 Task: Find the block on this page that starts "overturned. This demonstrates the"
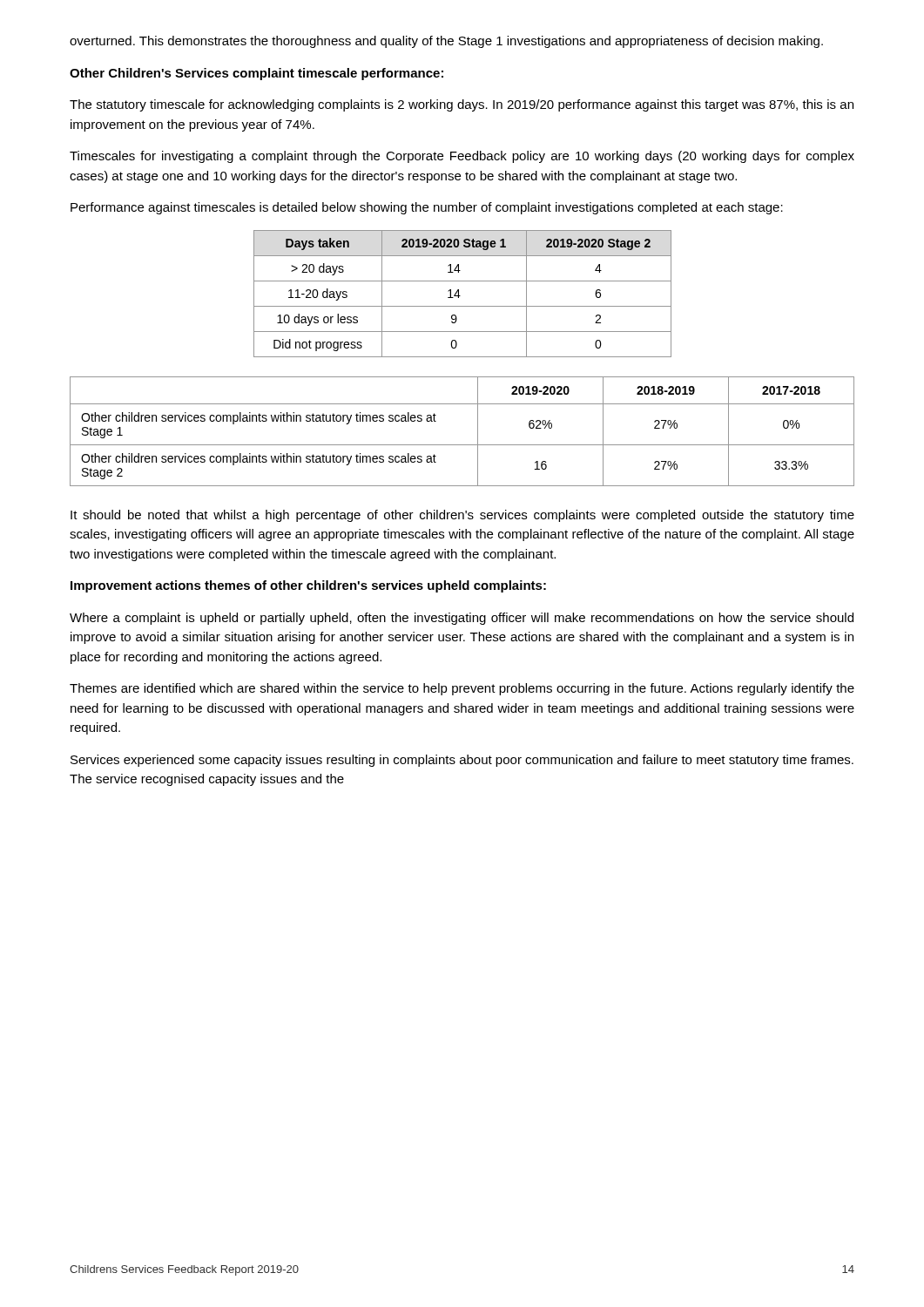[x=462, y=41]
